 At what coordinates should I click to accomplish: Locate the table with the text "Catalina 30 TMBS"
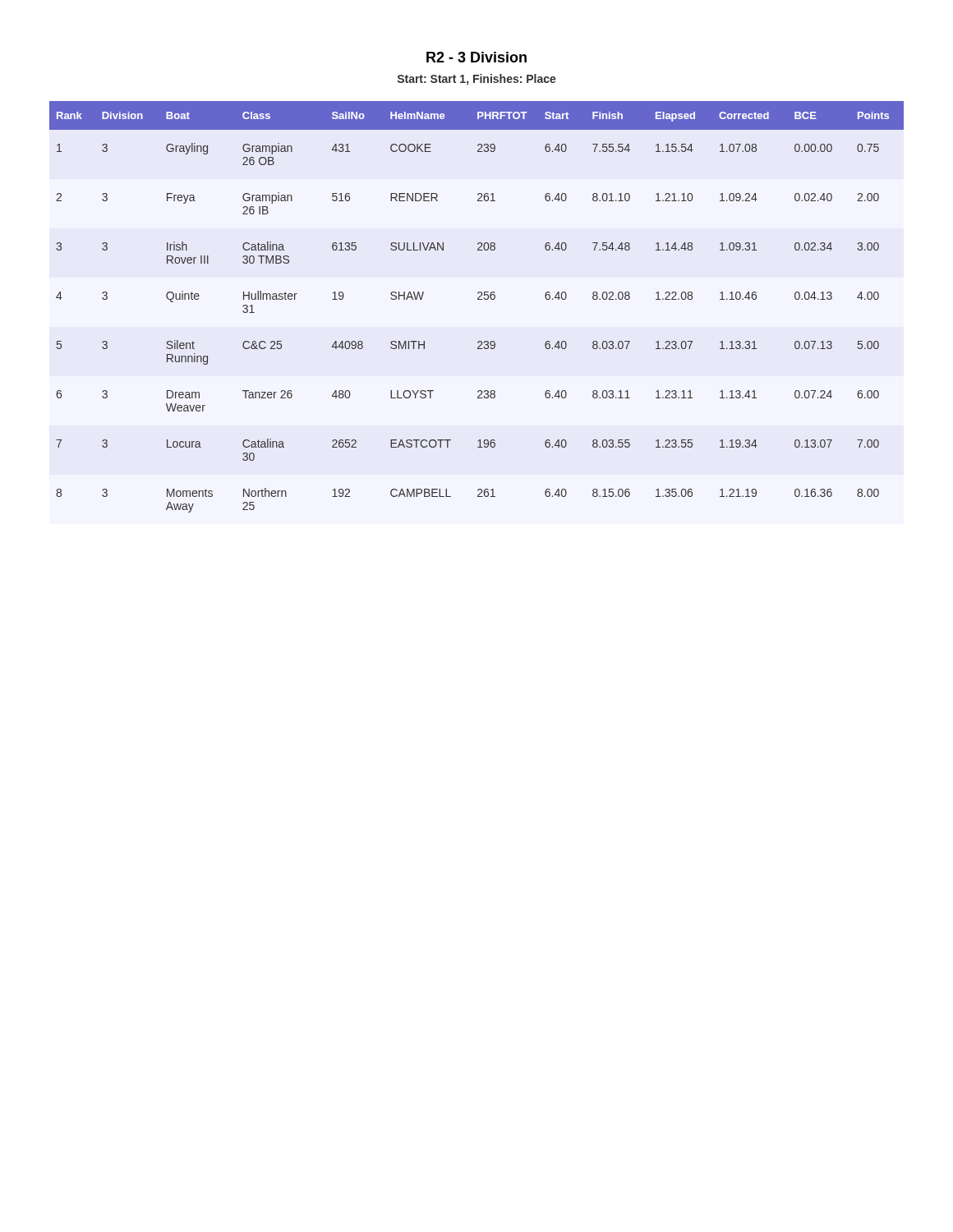click(476, 312)
